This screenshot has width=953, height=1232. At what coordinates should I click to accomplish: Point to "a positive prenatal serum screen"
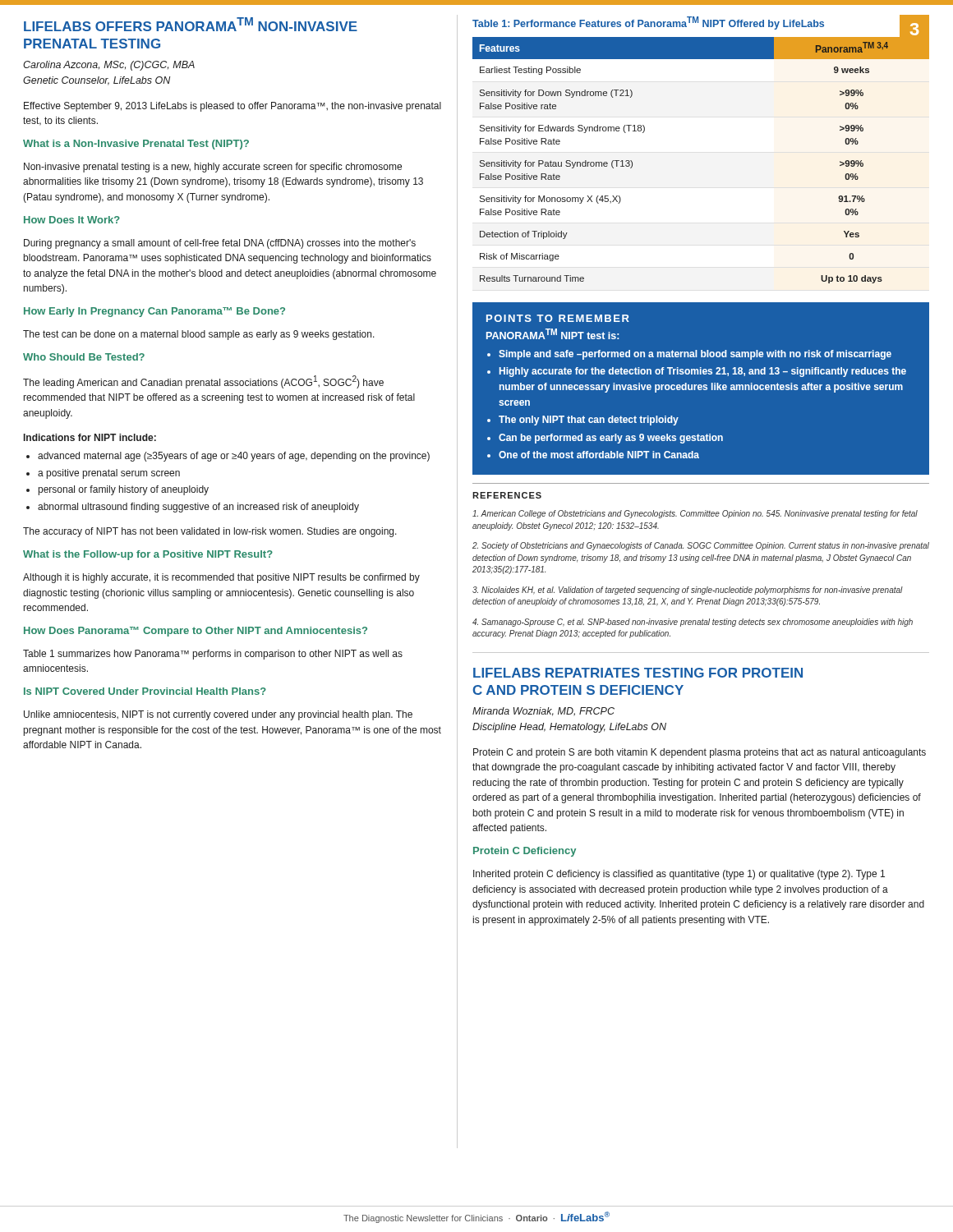point(103,474)
